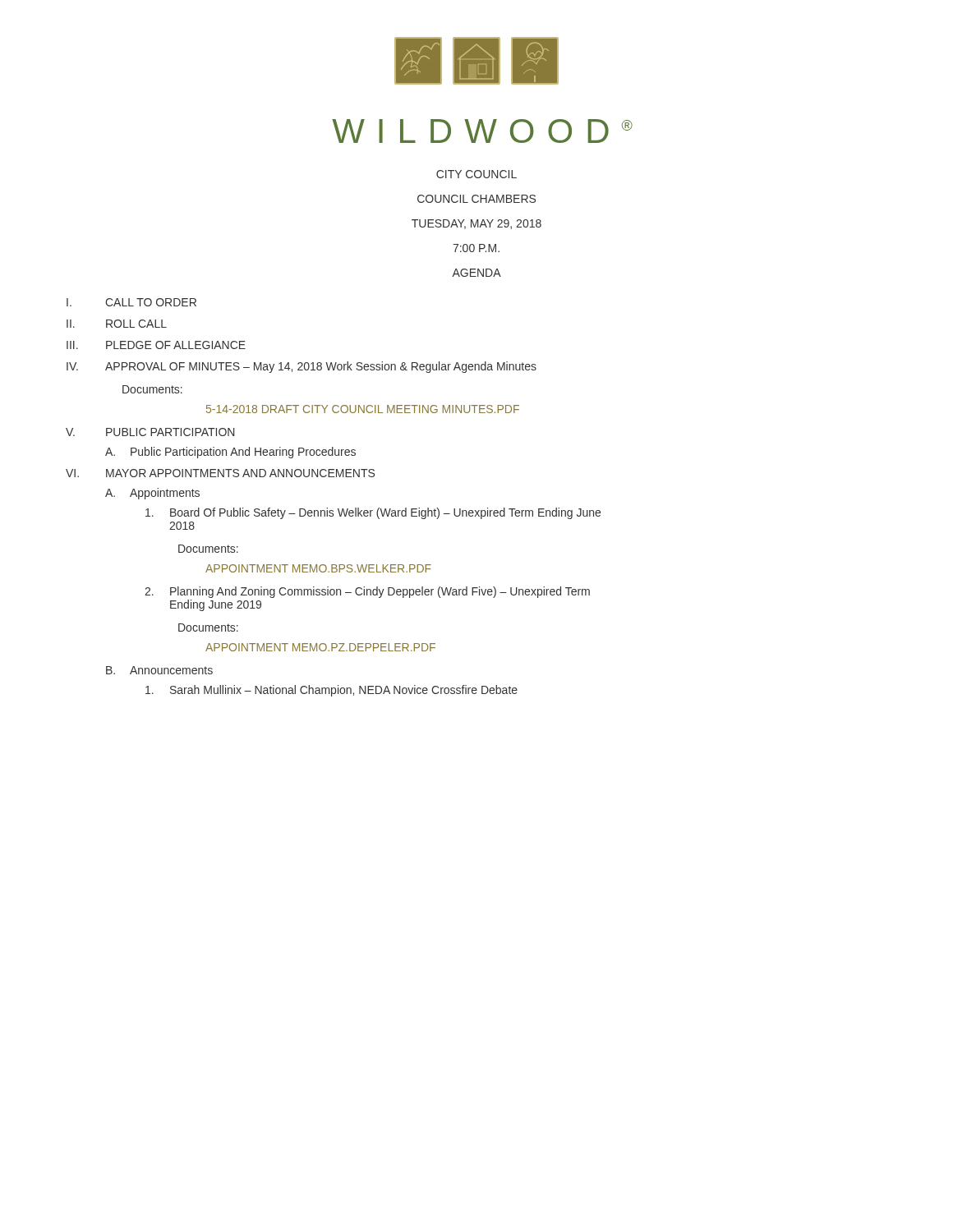Image resolution: width=953 pixels, height=1232 pixels.
Task: Select the logo
Action: click(476, 53)
